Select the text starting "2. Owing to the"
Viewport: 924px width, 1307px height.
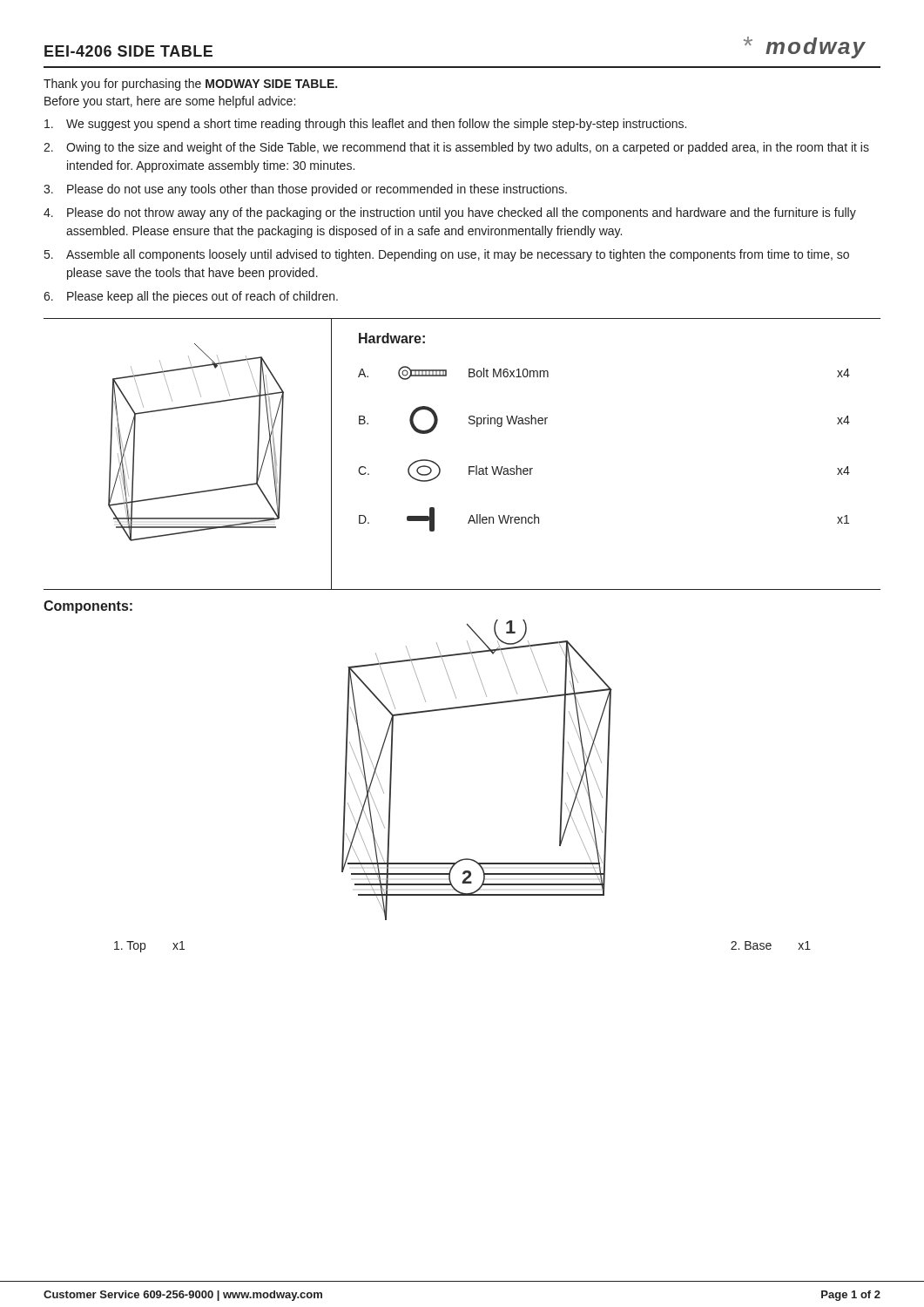pyautogui.click(x=462, y=157)
